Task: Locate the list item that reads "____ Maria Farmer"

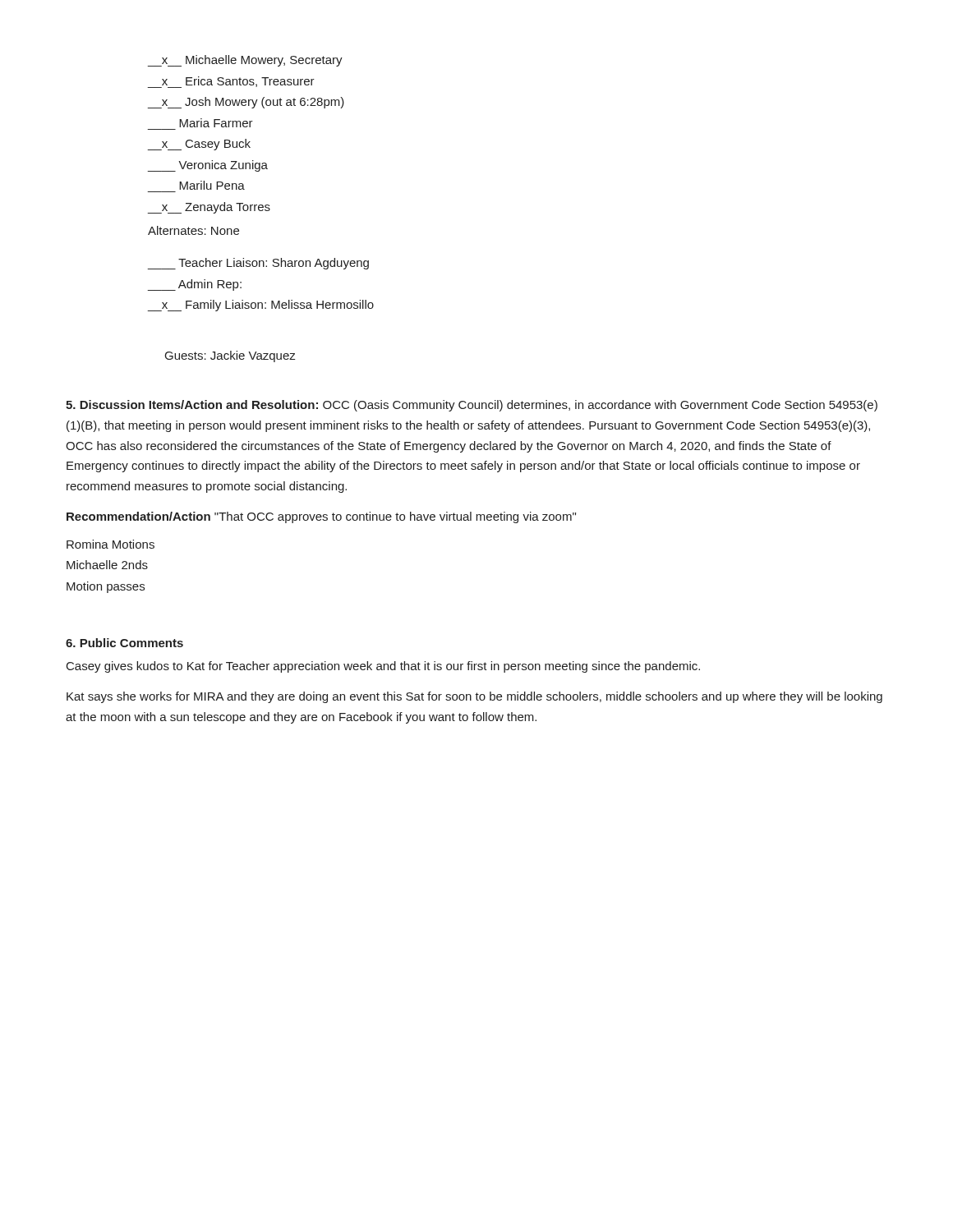Action: [x=200, y=122]
